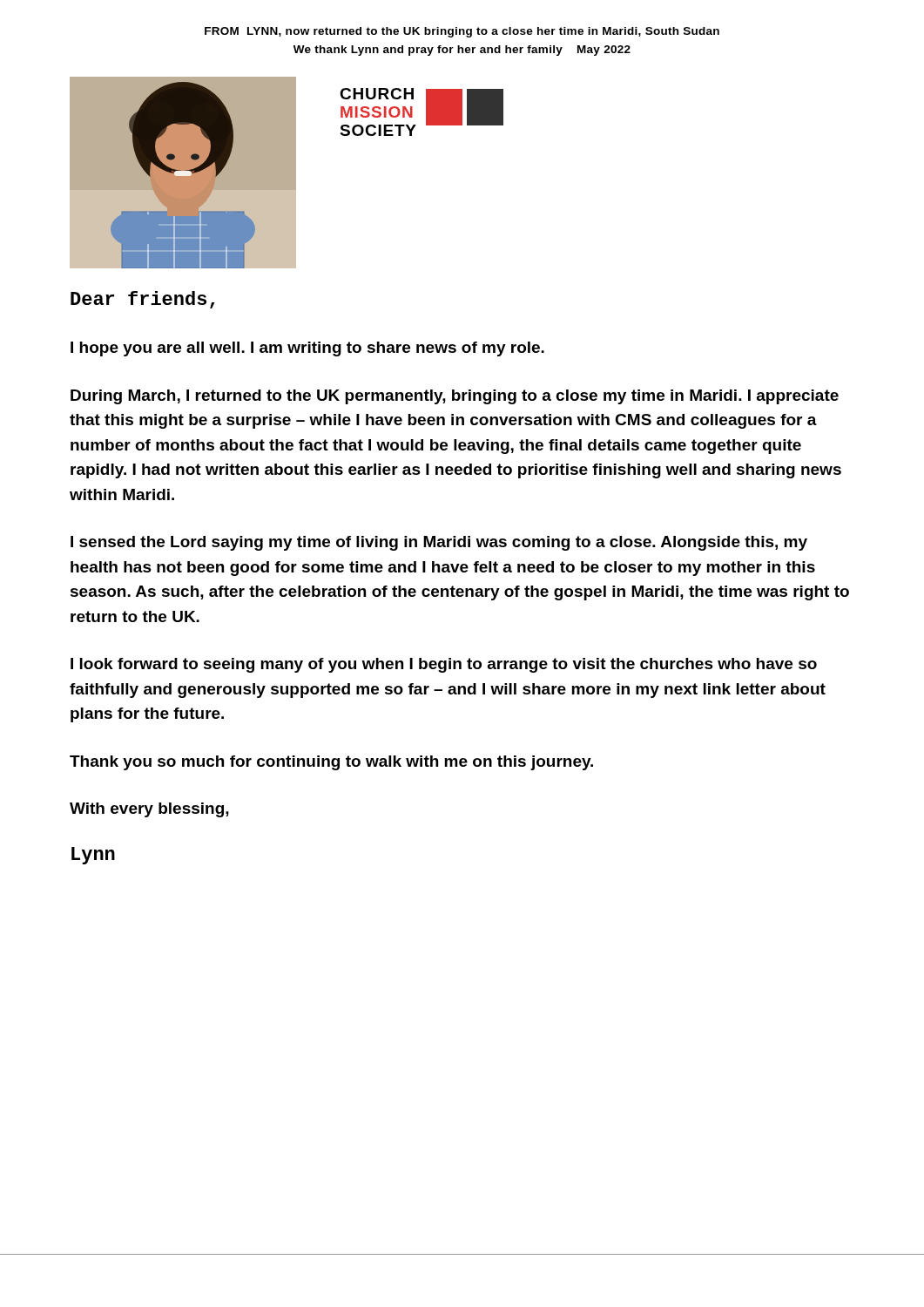Point to the text block starting "I hope you are all"

pos(307,347)
